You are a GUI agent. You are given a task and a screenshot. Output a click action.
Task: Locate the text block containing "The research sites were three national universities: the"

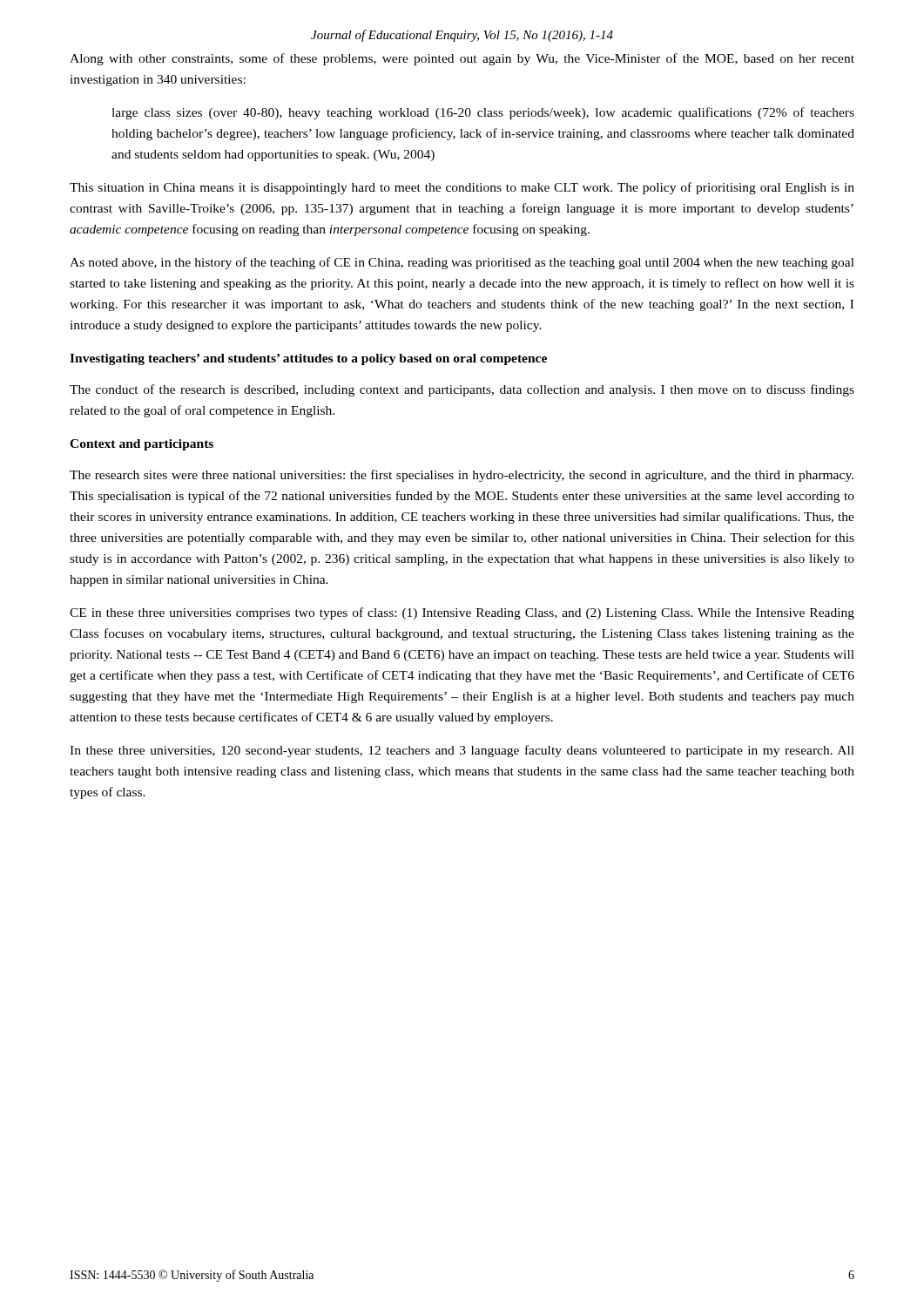click(x=462, y=527)
